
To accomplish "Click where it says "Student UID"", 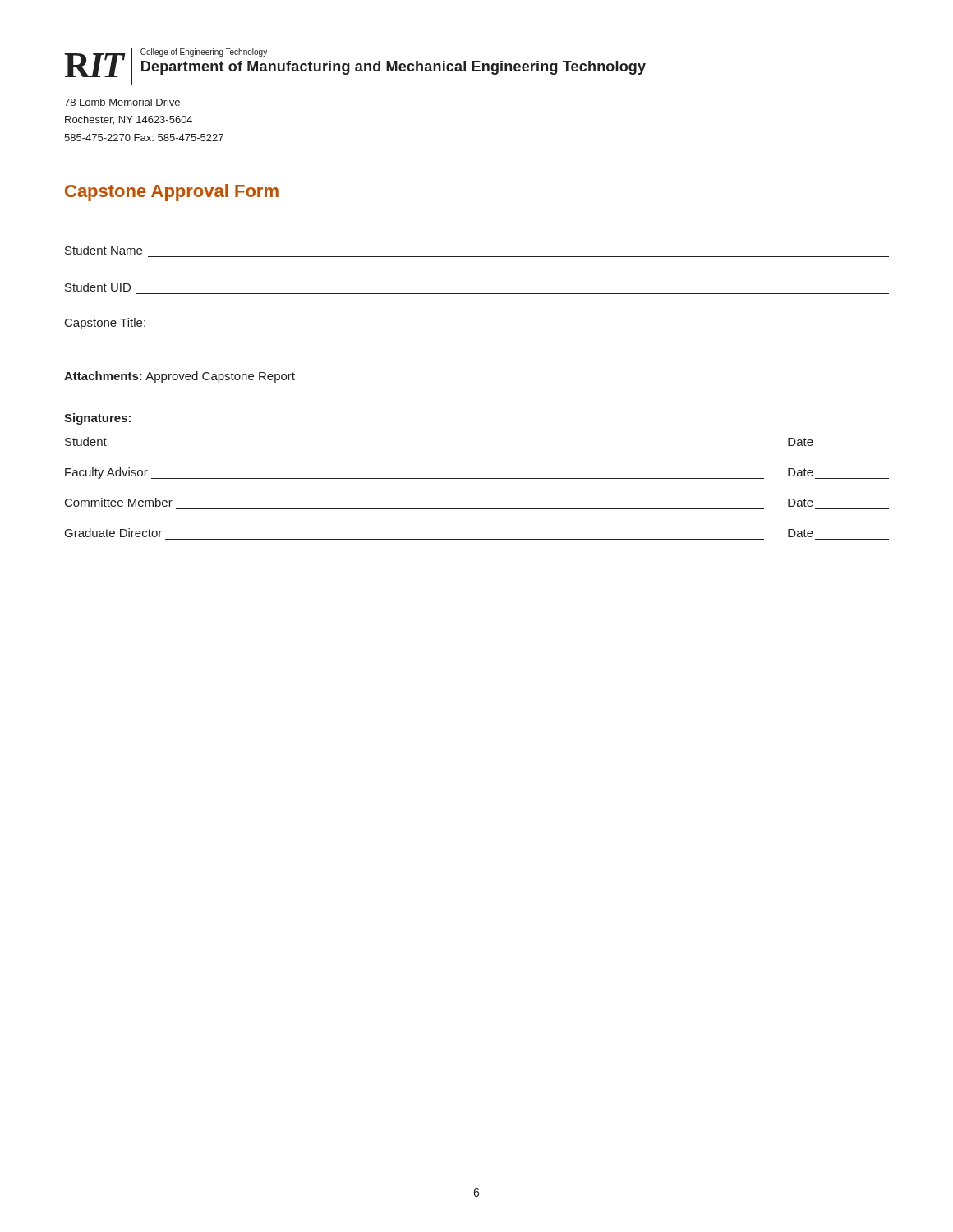I will coord(476,287).
